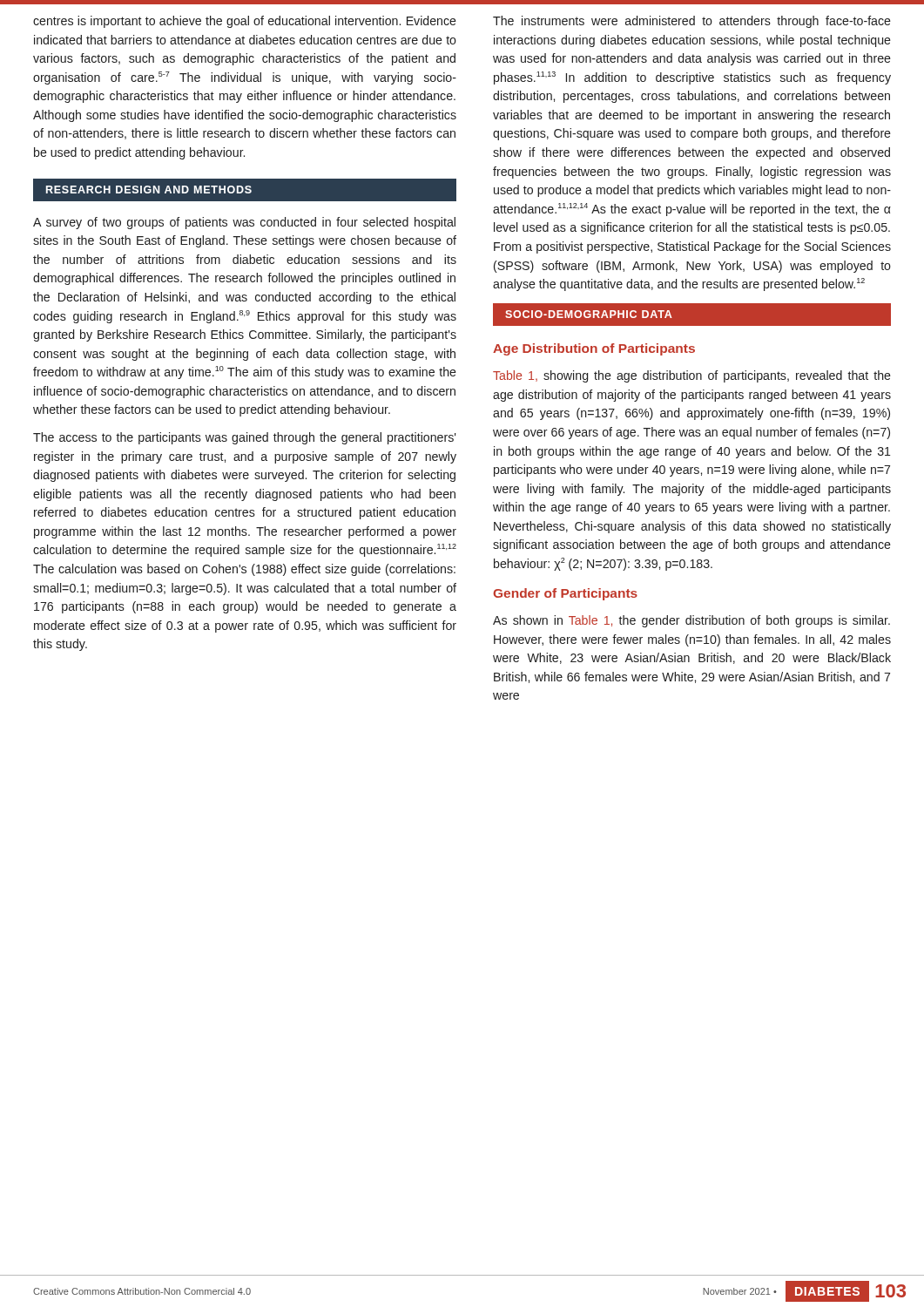Locate the text block starting "centres is important to achieve the"
The height and width of the screenshot is (1307, 924).
(245, 87)
